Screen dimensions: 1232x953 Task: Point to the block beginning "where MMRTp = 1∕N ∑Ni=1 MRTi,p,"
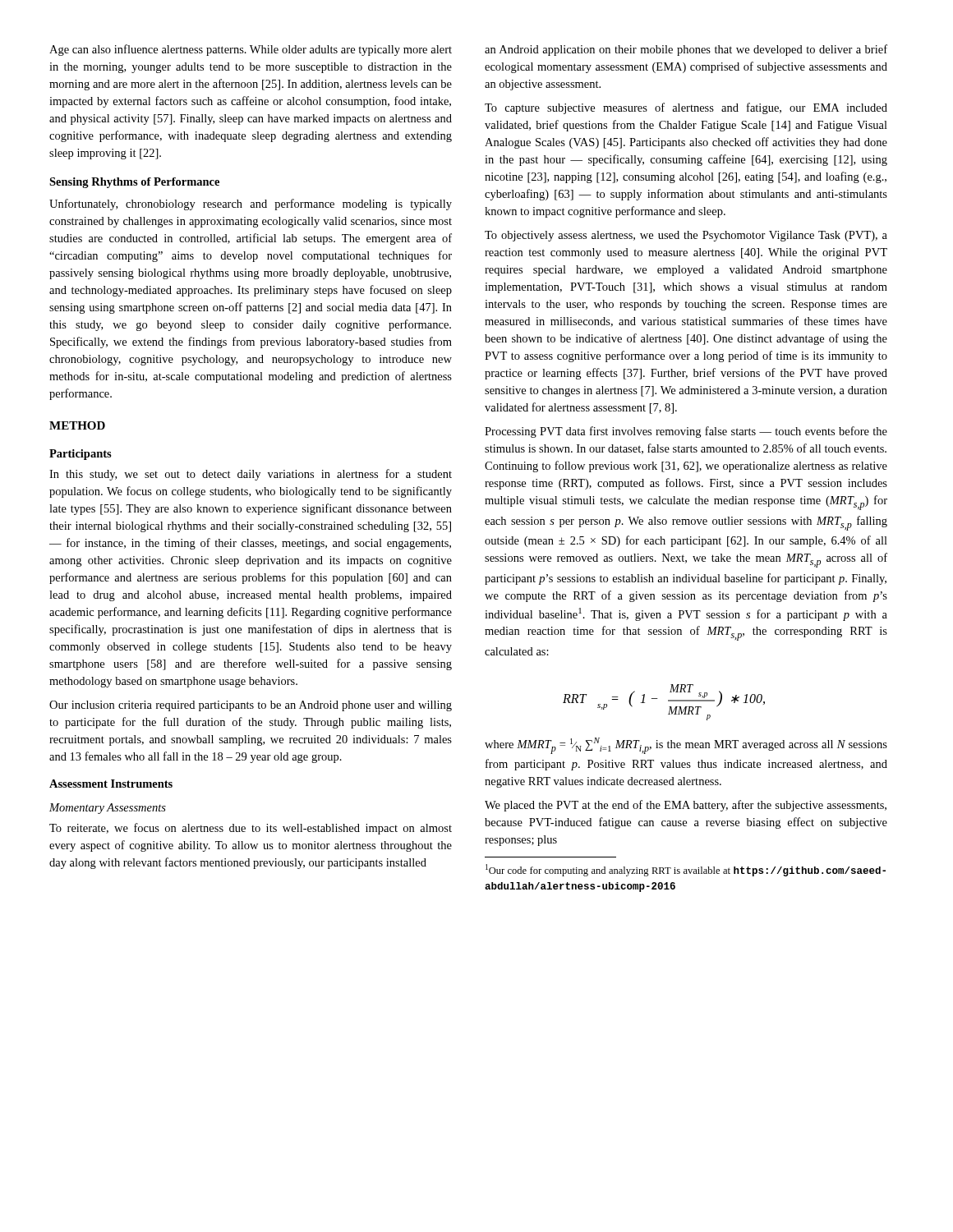pos(686,762)
